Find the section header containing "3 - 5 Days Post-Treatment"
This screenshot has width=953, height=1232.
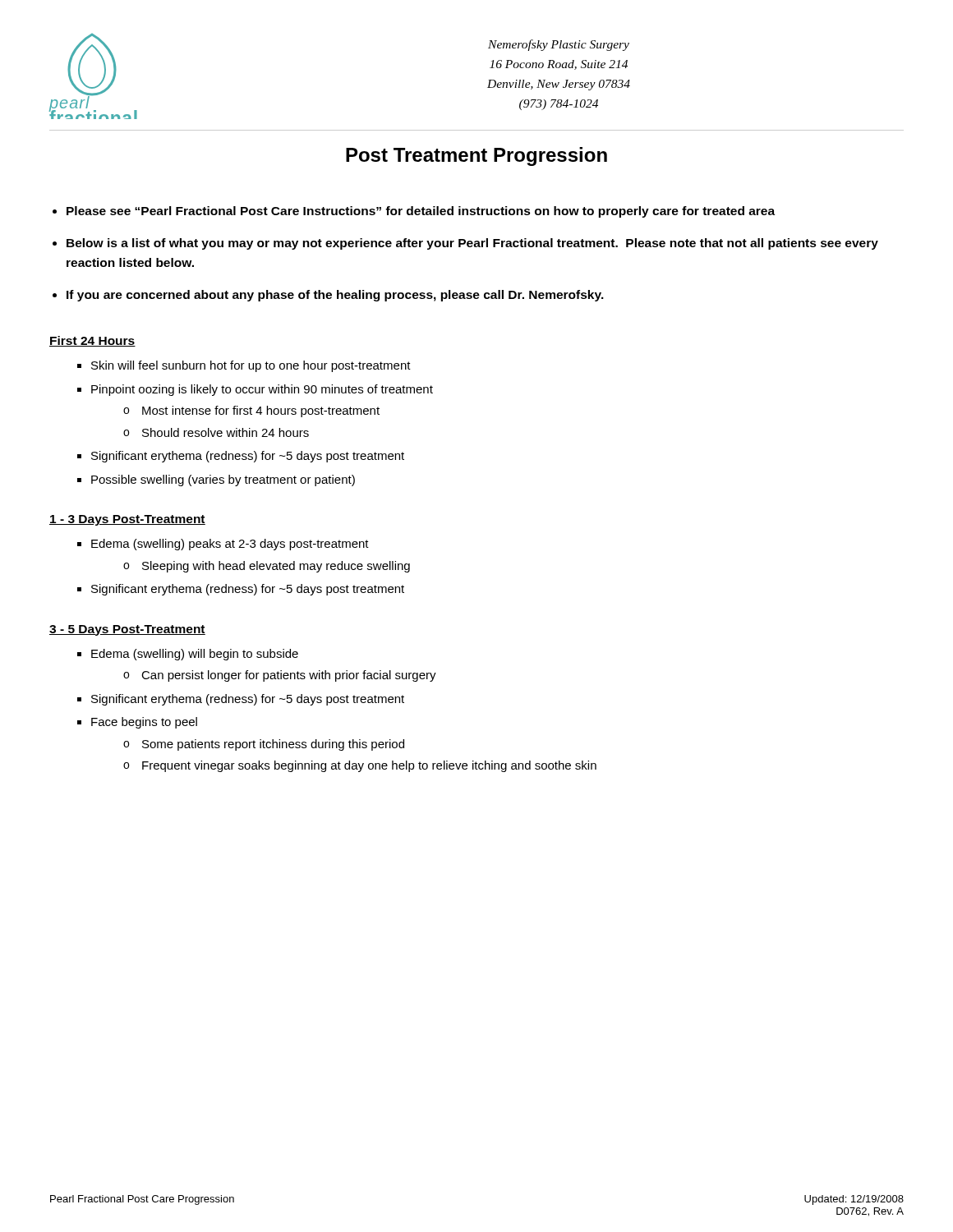pyautogui.click(x=127, y=628)
